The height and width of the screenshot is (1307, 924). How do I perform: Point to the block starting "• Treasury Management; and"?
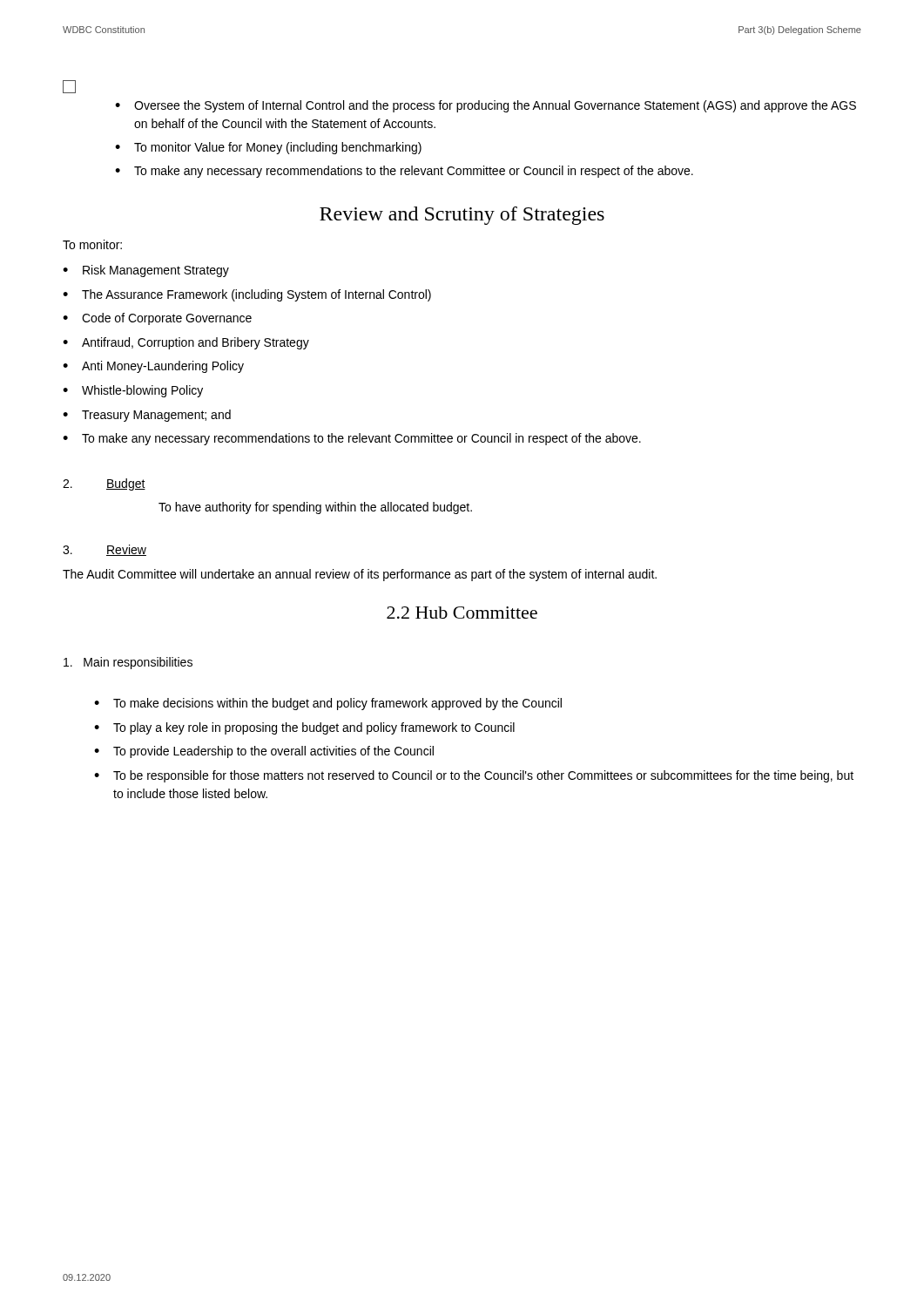point(147,416)
